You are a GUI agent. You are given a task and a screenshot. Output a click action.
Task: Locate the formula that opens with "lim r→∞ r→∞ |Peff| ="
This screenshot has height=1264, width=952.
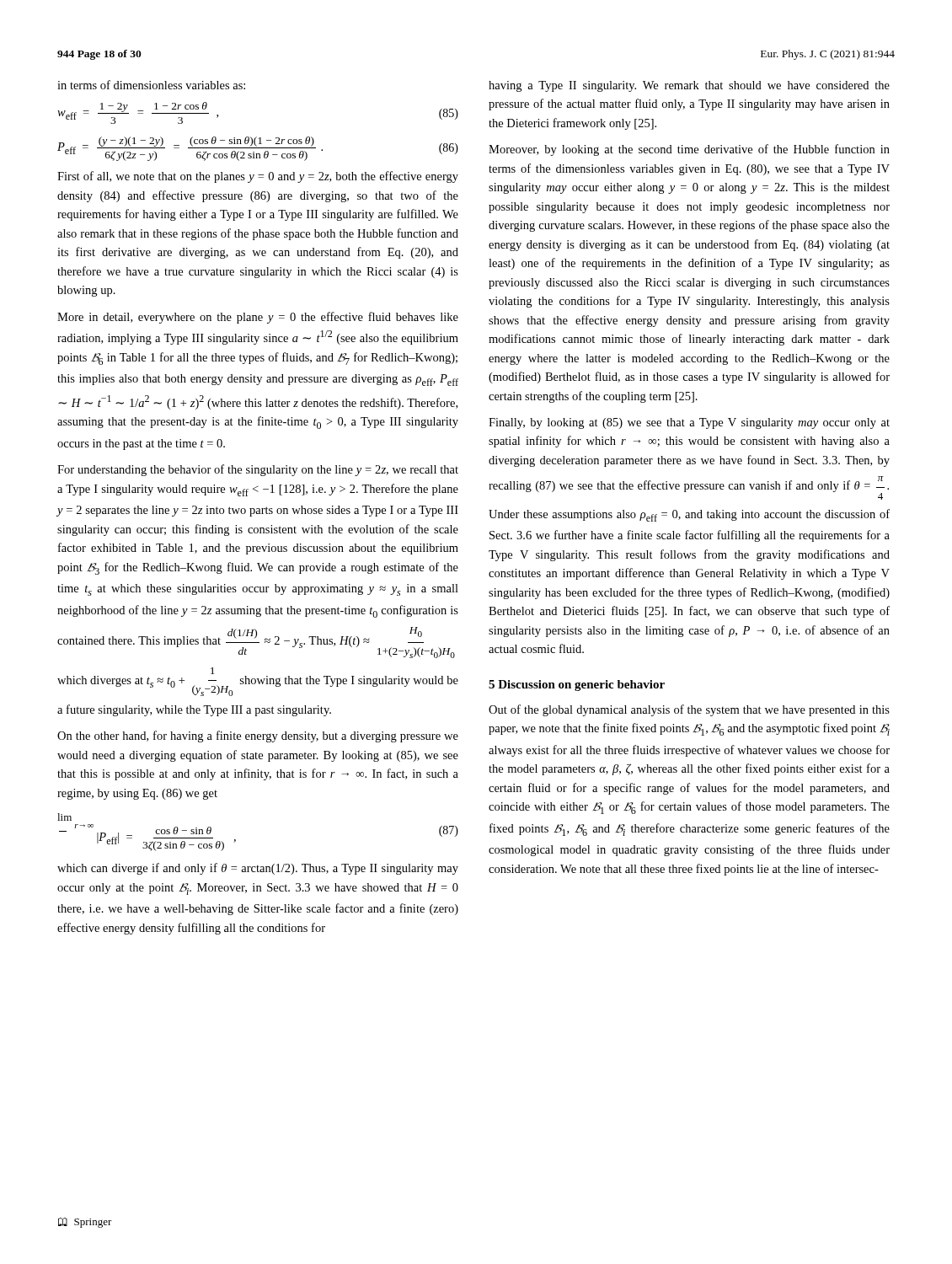(64, 817)
